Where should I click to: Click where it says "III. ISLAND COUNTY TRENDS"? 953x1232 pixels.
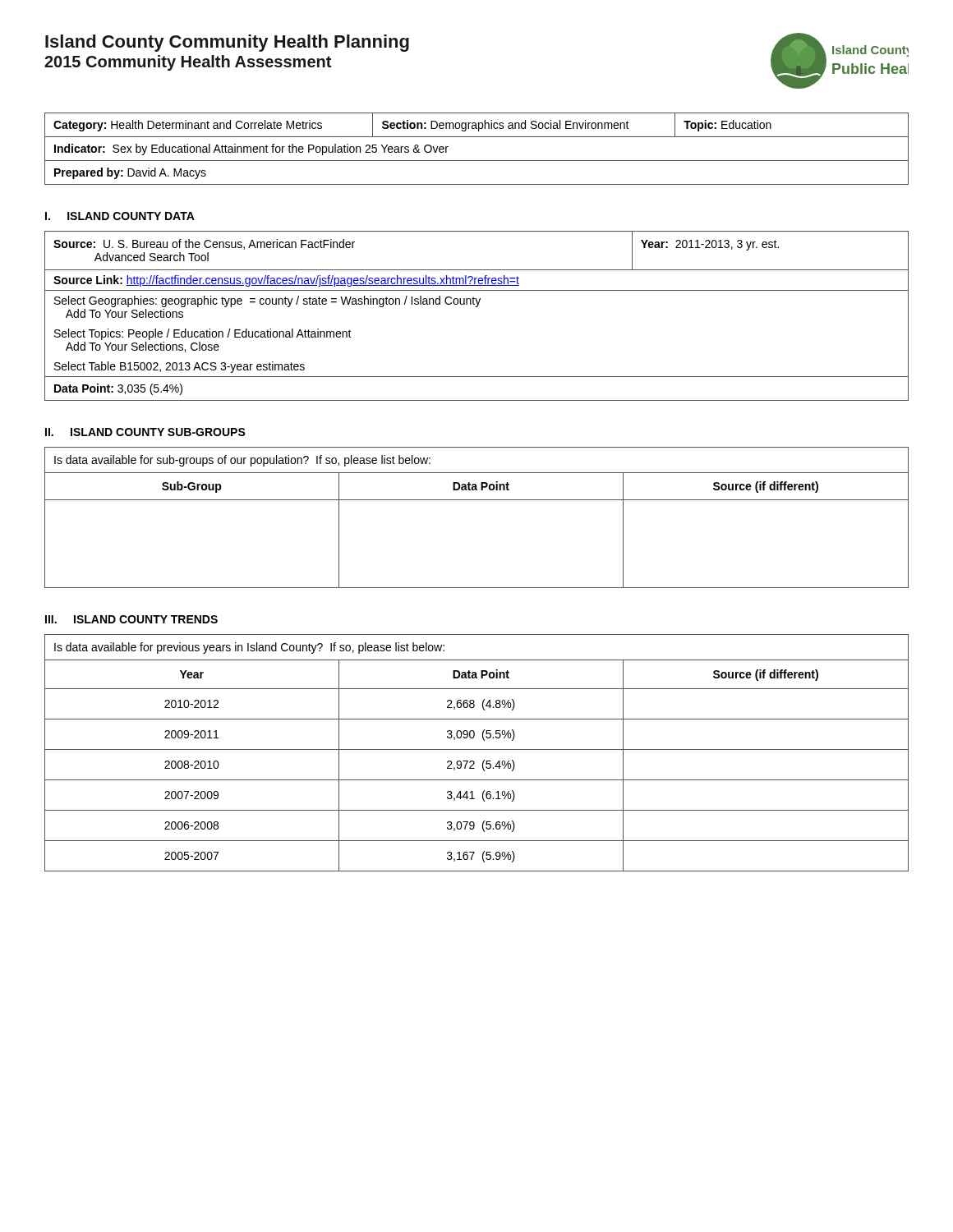pyautogui.click(x=131, y=619)
